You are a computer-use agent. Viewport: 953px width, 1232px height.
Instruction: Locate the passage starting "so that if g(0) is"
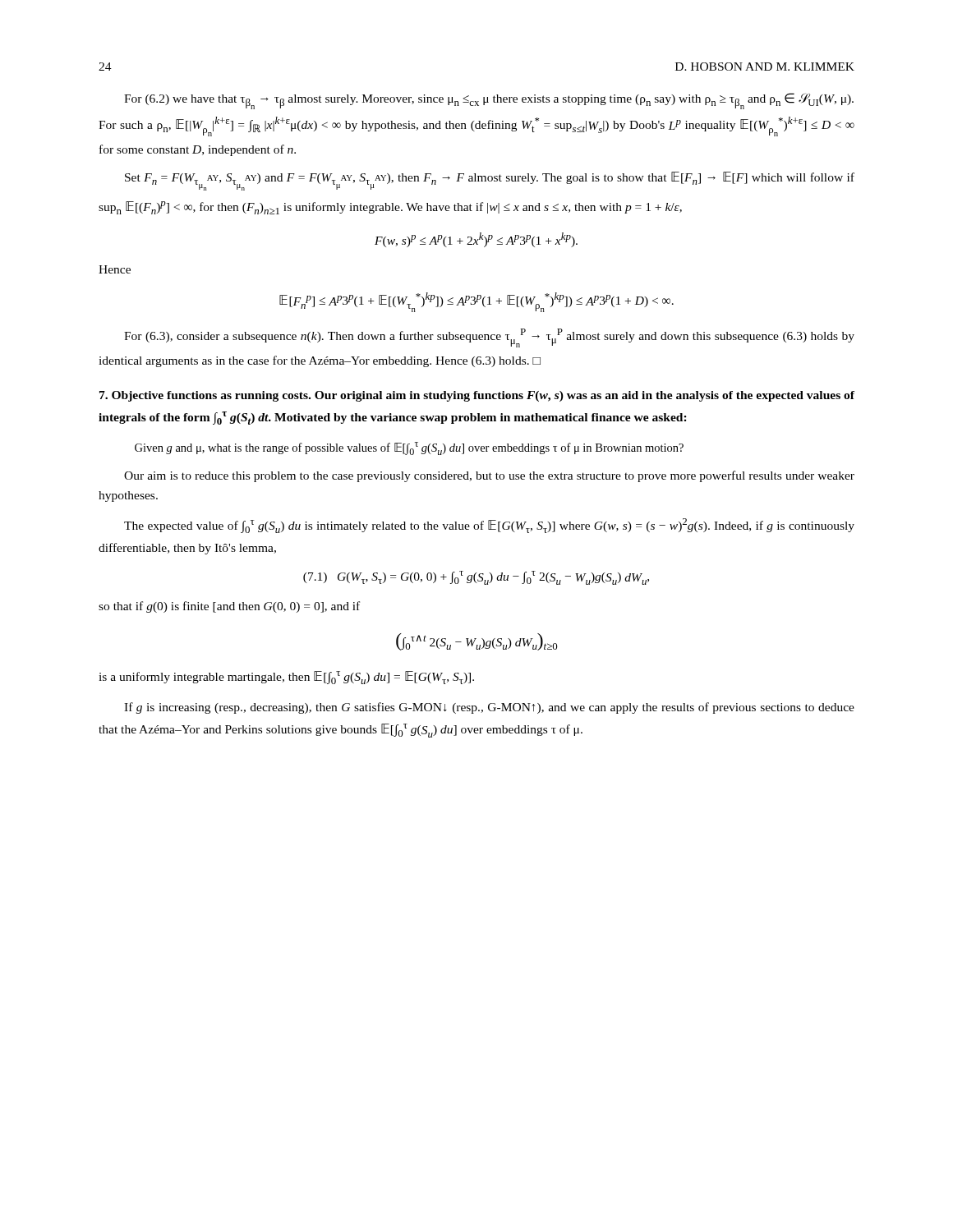pos(229,607)
